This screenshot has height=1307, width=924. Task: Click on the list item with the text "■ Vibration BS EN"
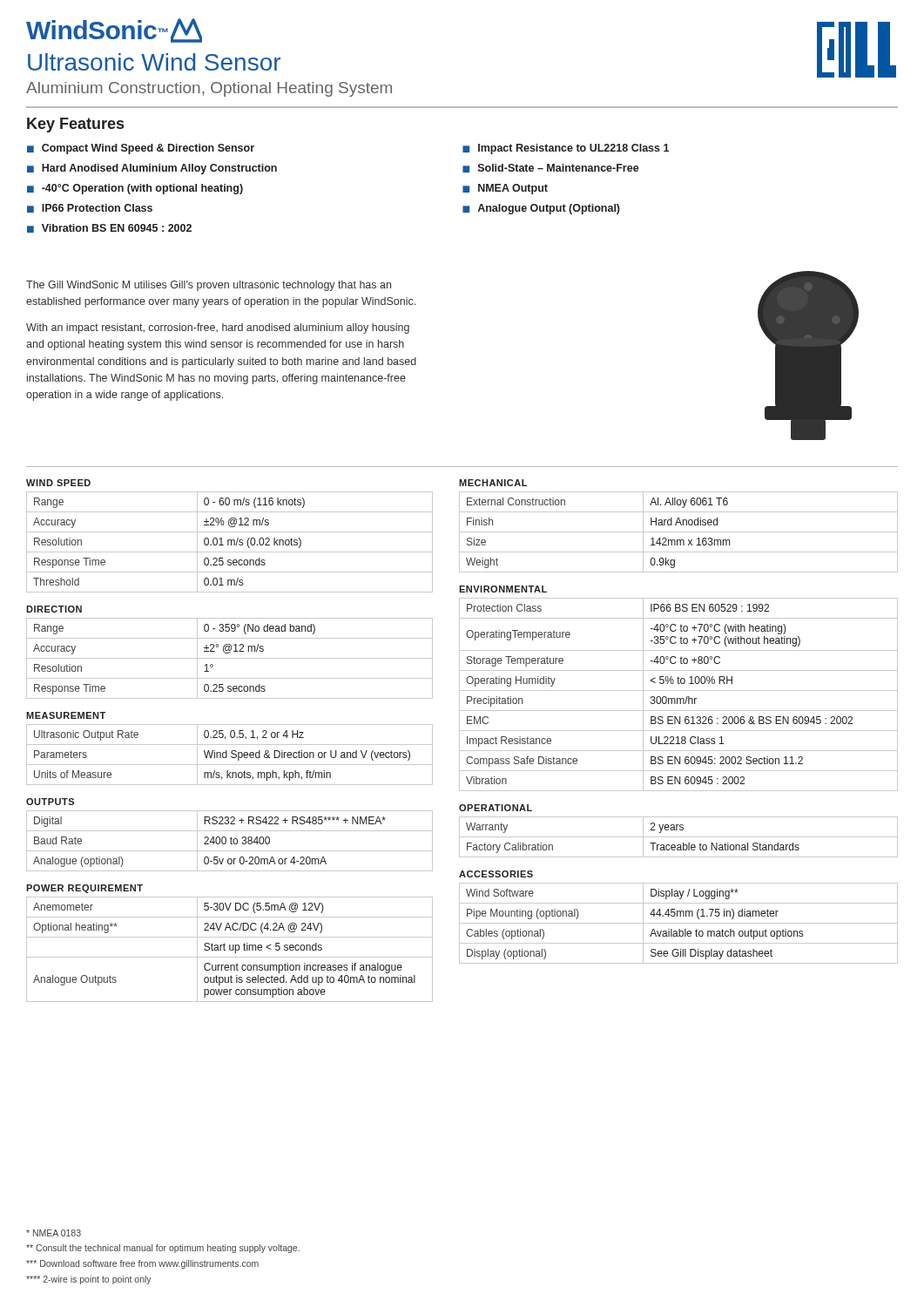coord(109,230)
